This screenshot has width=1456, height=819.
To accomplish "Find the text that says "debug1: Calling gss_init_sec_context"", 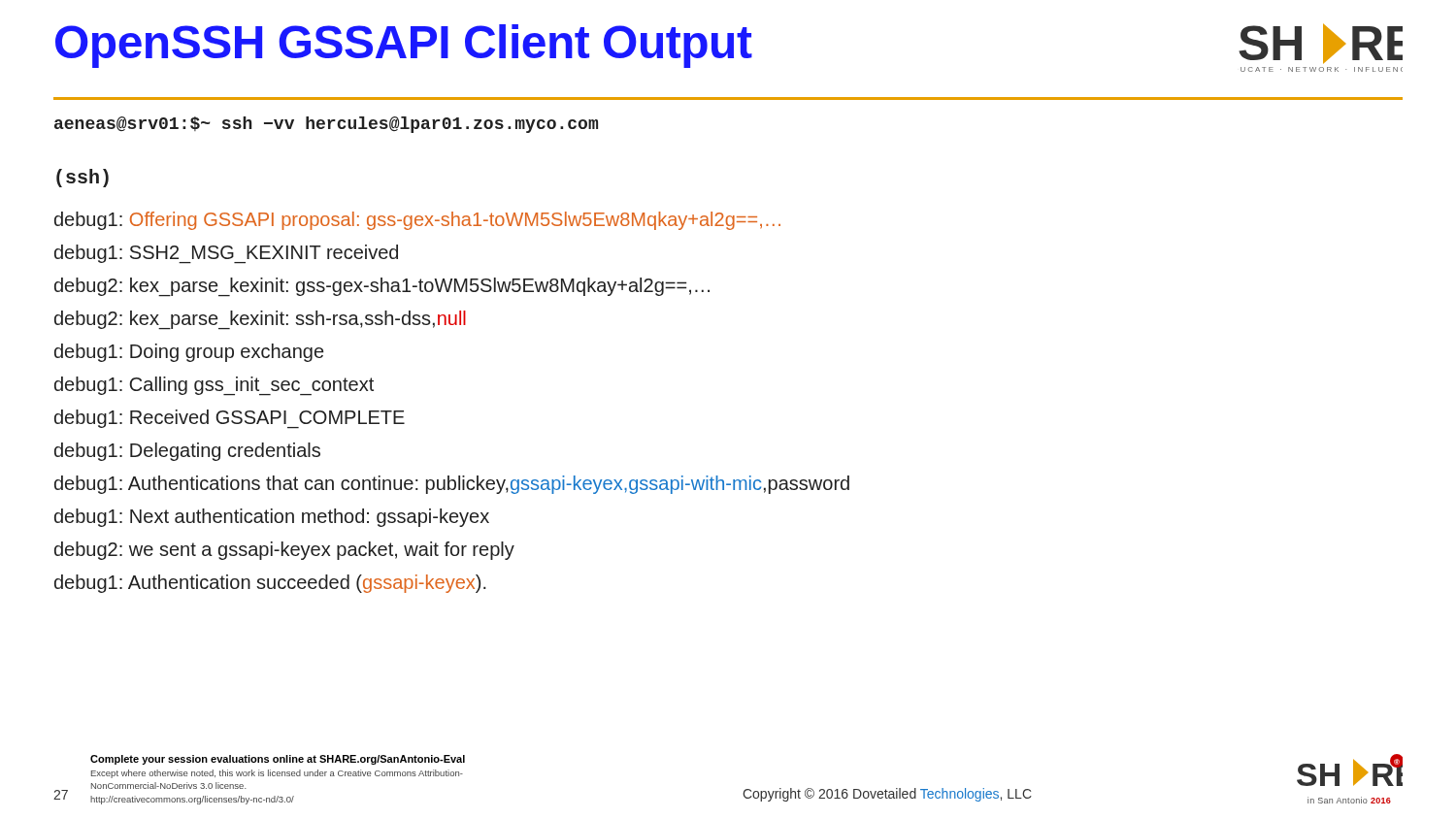I will 214,386.
